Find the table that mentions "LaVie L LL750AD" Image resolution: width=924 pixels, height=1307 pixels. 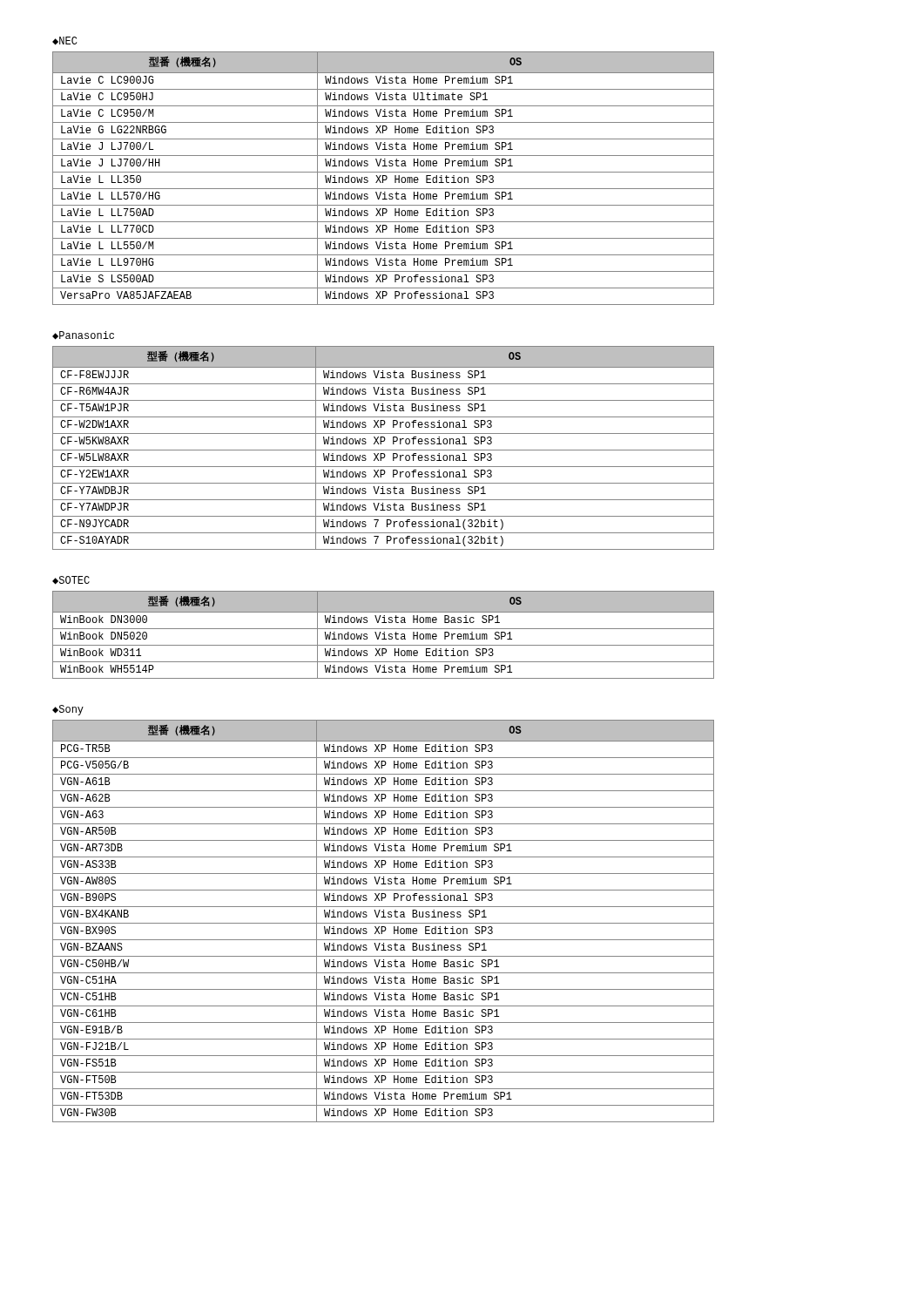pyautogui.click(x=462, y=178)
